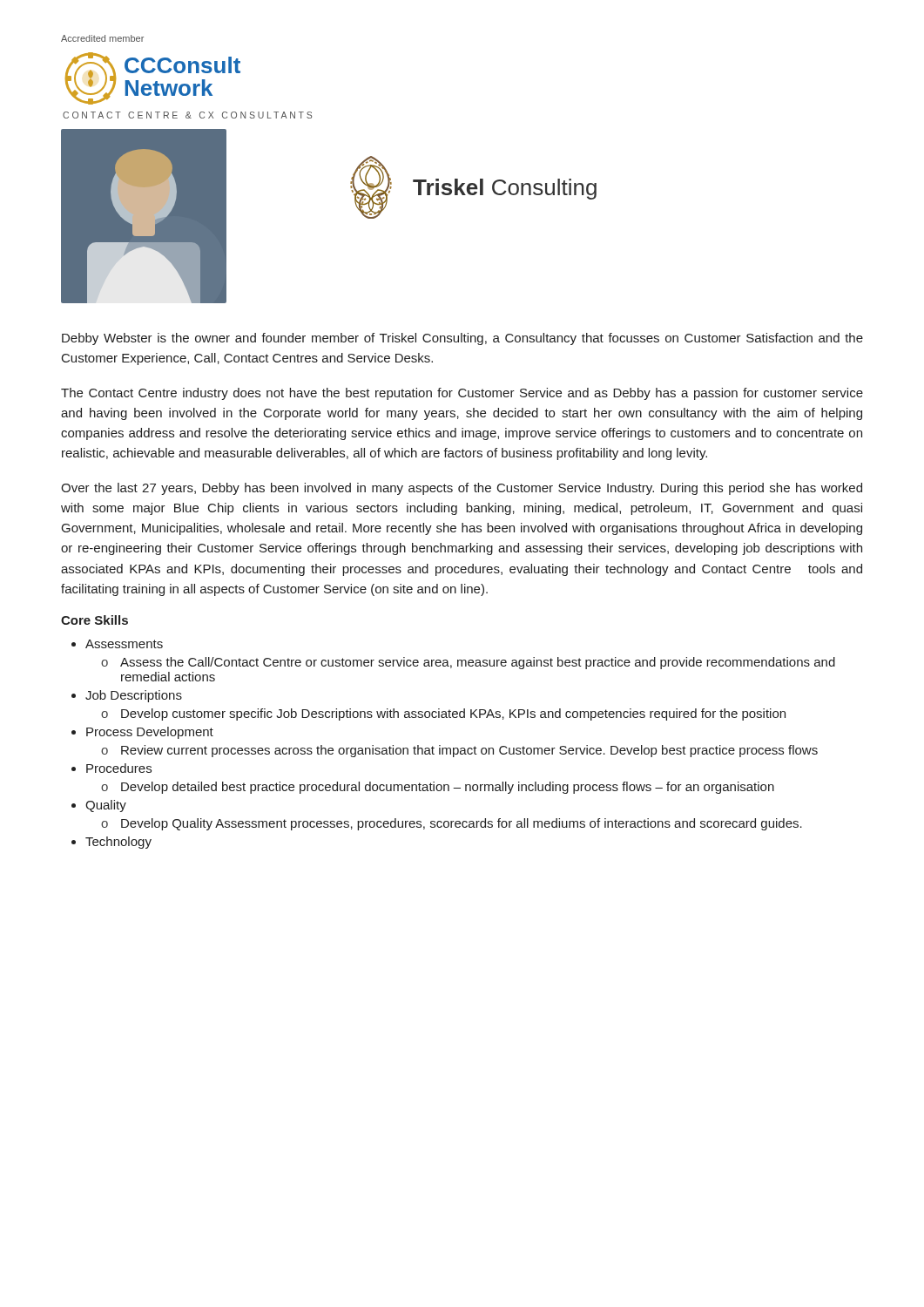The width and height of the screenshot is (924, 1307).
Task: Locate the passage starting "The Contact Centre industry does not have"
Action: click(x=462, y=422)
